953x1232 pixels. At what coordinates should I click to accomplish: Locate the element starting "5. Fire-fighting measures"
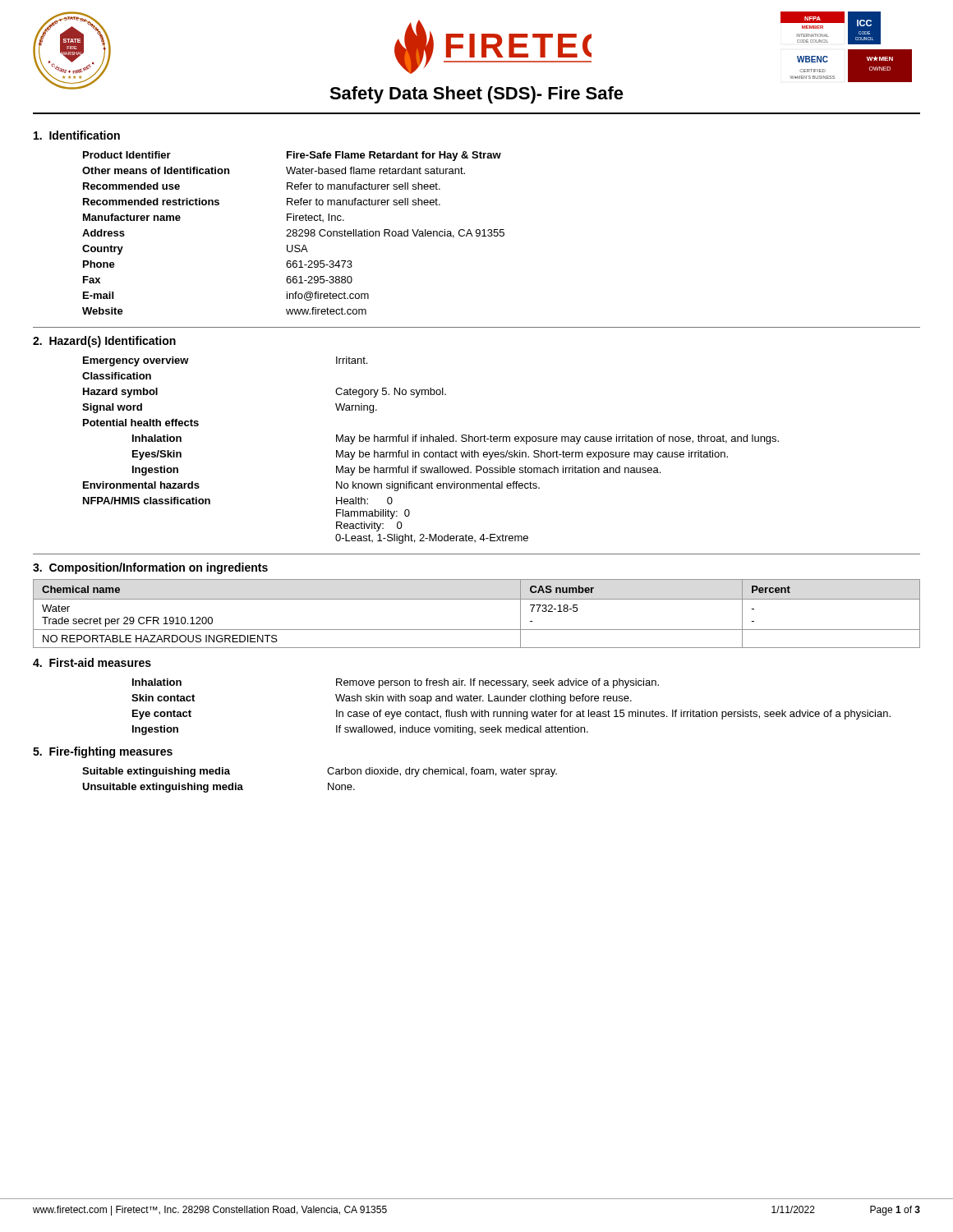point(103,752)
